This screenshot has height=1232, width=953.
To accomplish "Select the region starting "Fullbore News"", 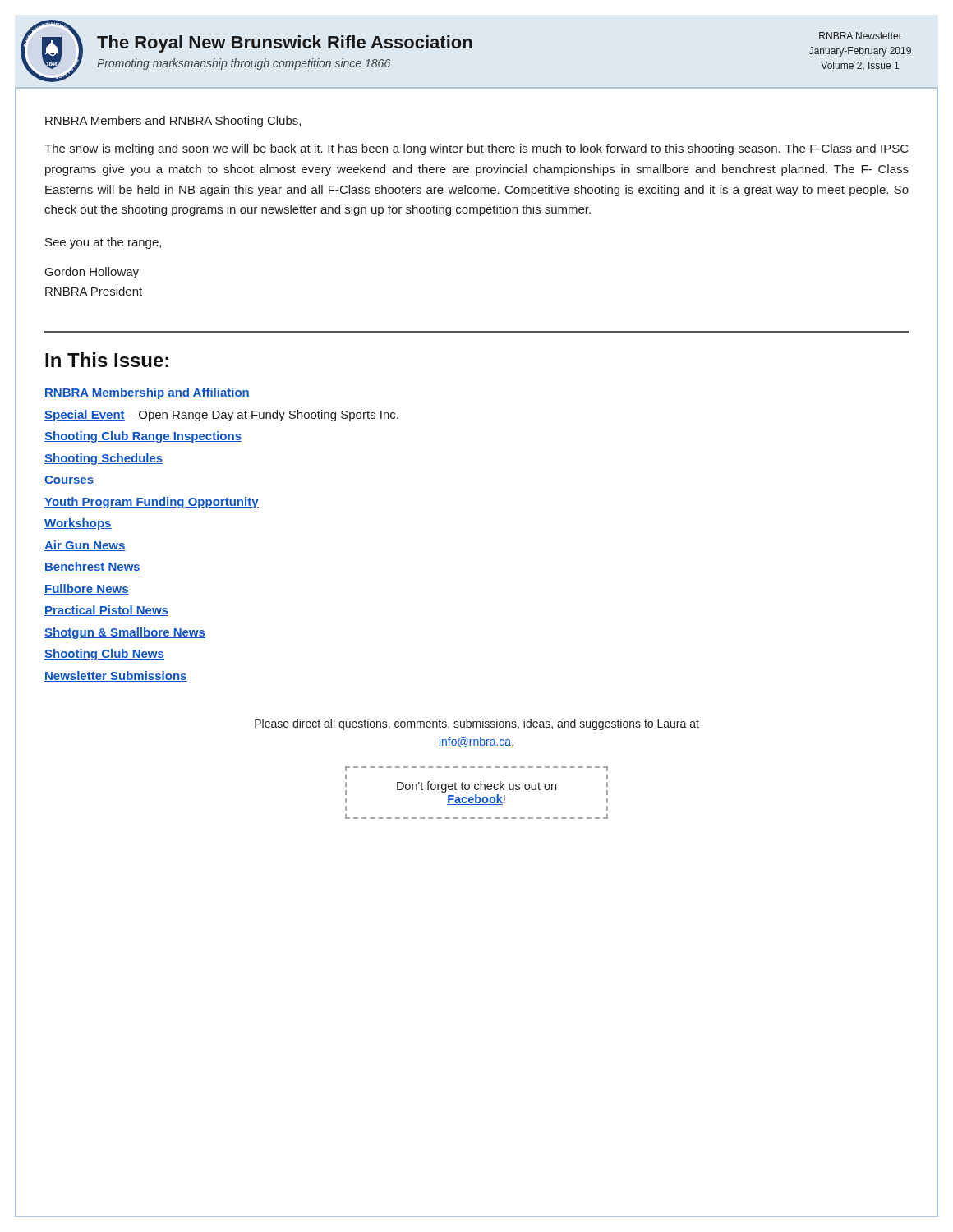I will (87, 589).
